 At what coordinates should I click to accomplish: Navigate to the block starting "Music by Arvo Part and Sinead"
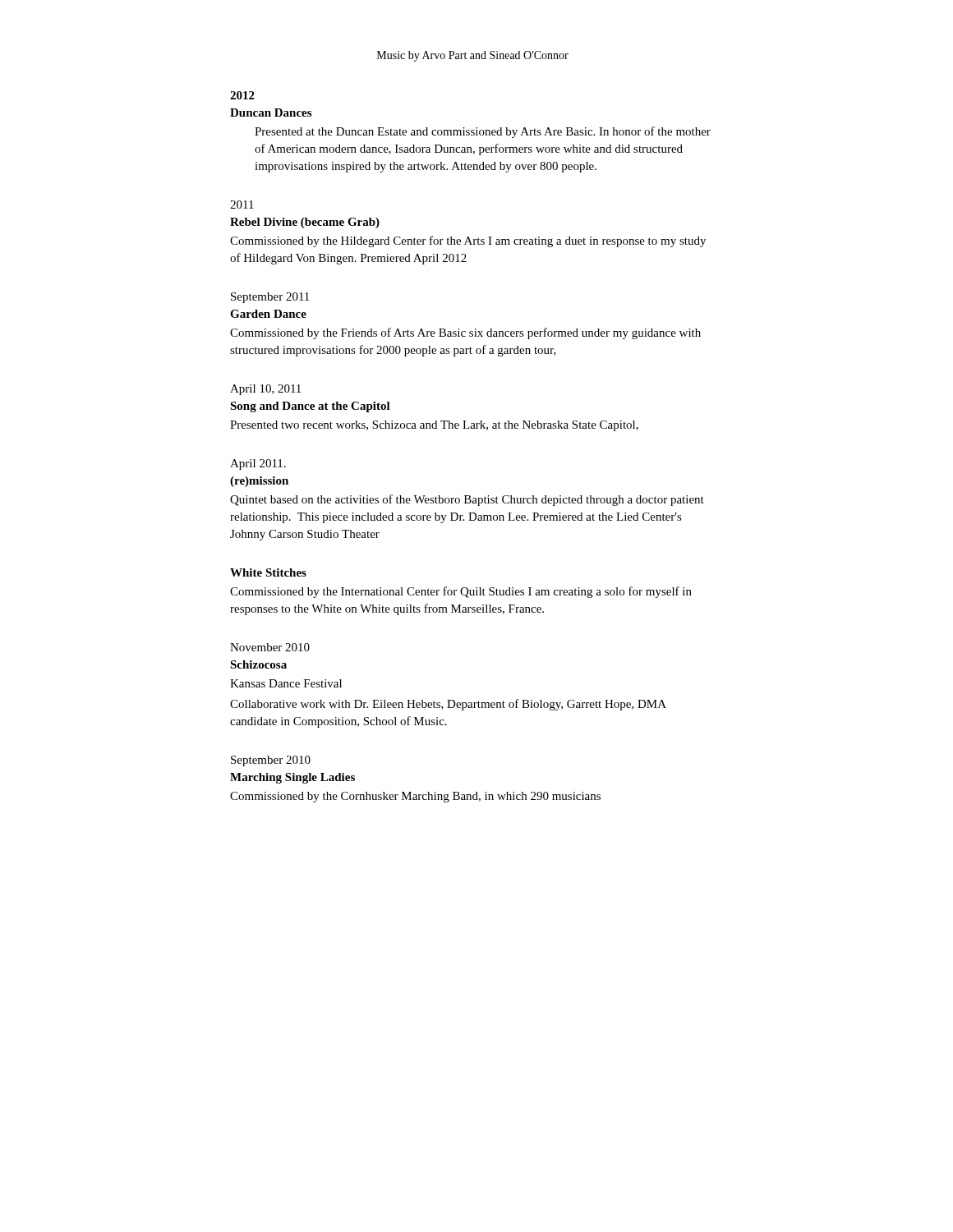[x=472, y=55]
